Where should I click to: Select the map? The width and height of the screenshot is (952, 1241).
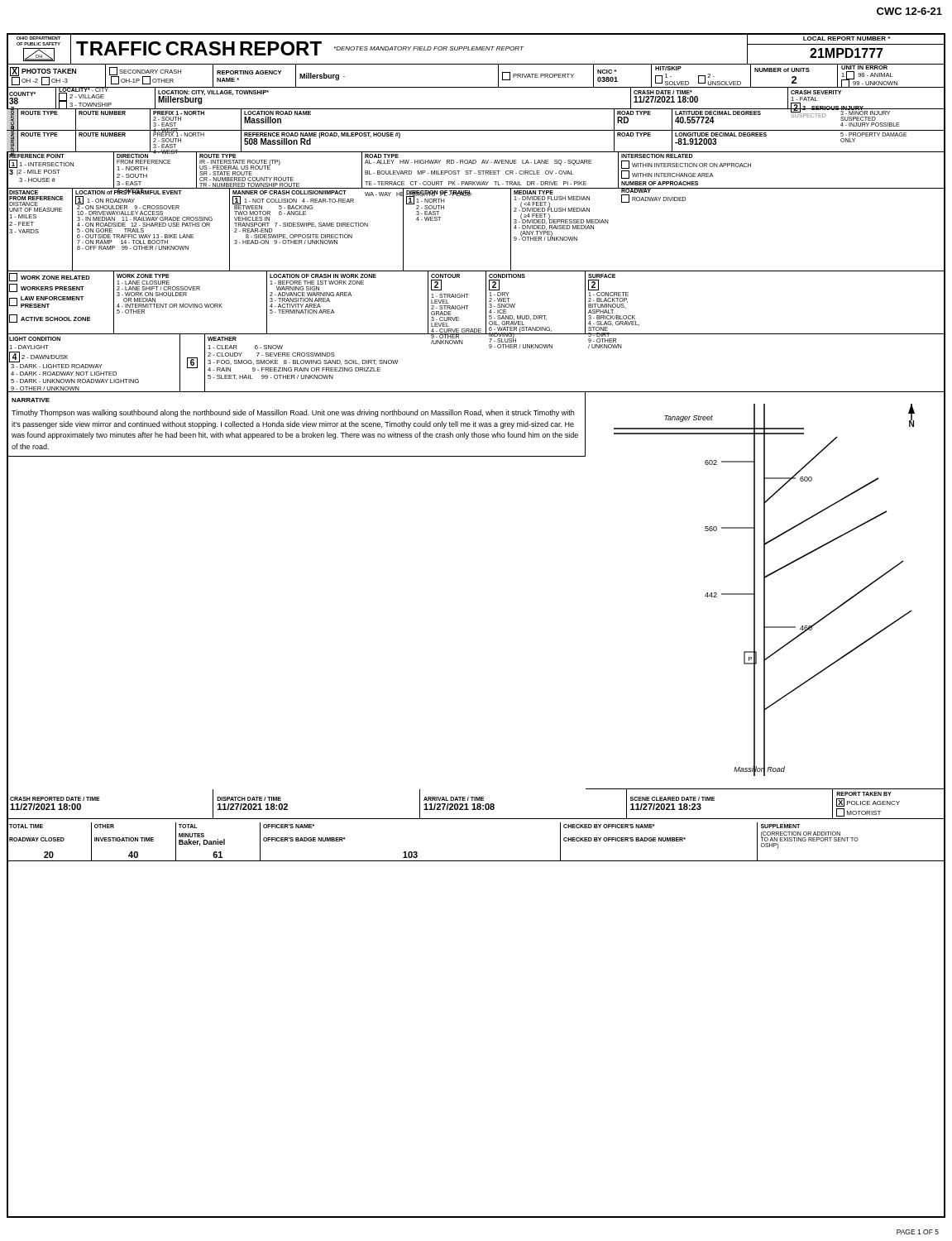coord(765,591)
